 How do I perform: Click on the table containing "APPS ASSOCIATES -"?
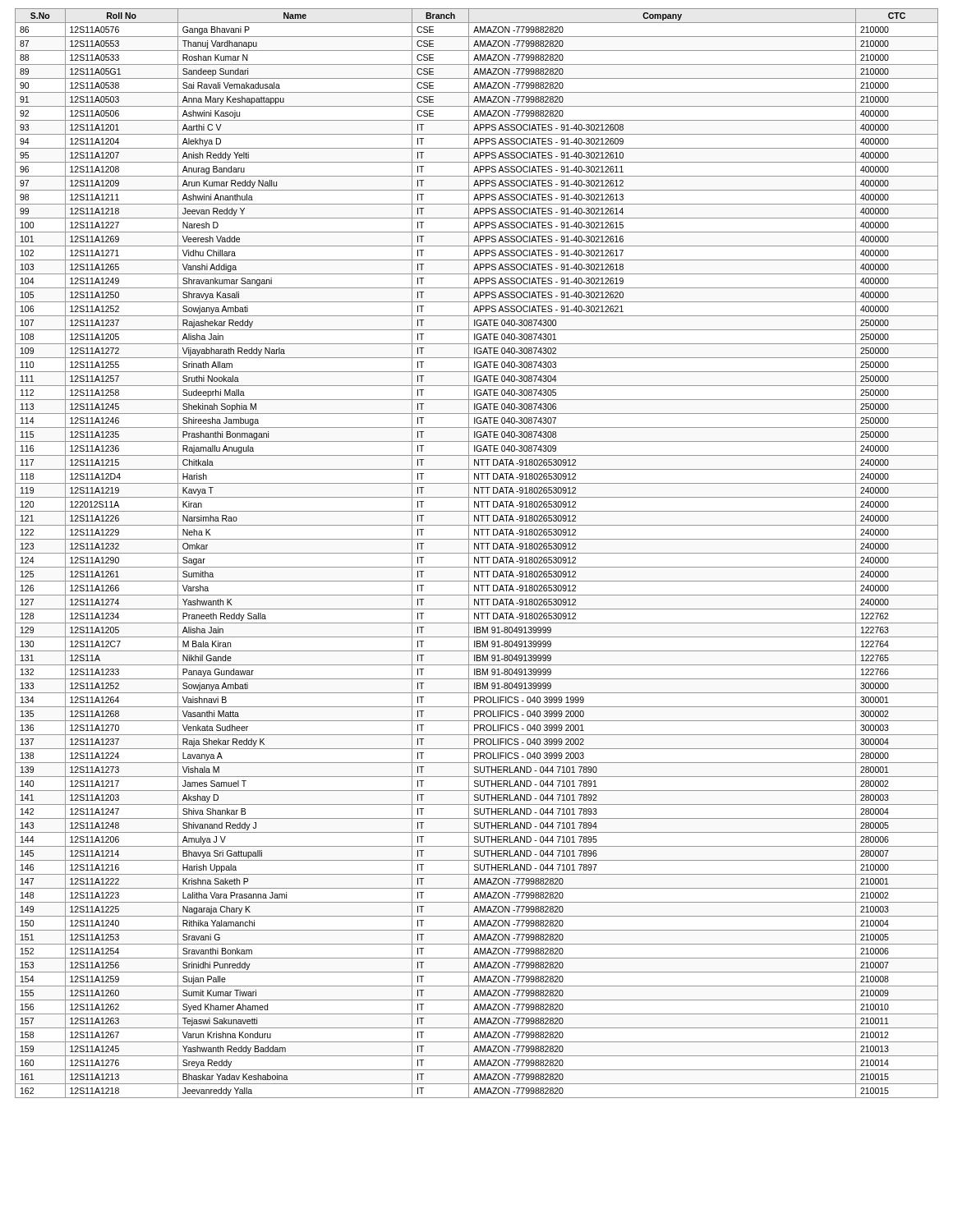476,553
